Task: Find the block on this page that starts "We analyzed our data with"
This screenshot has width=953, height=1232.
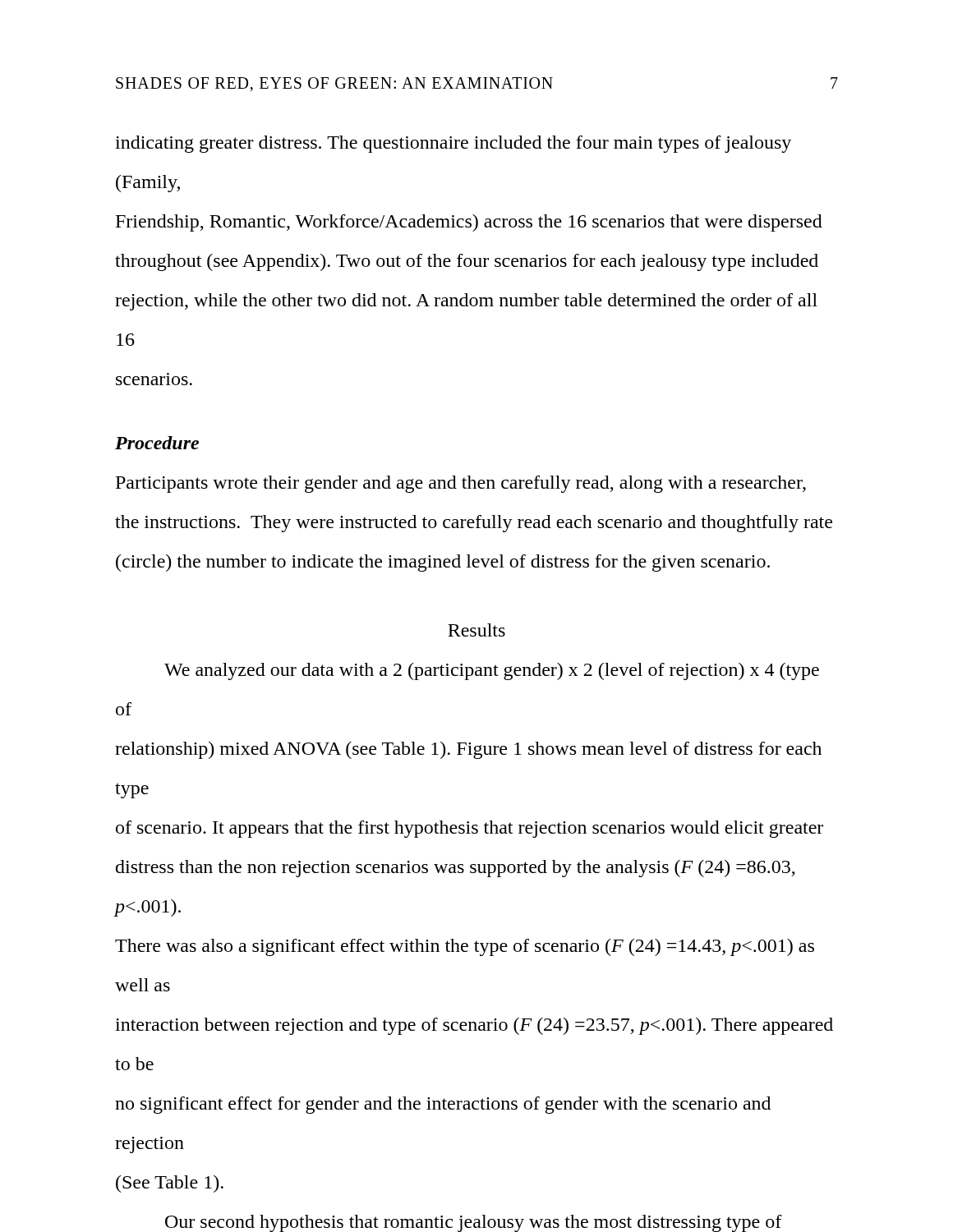Action: [x=492, y=671]
